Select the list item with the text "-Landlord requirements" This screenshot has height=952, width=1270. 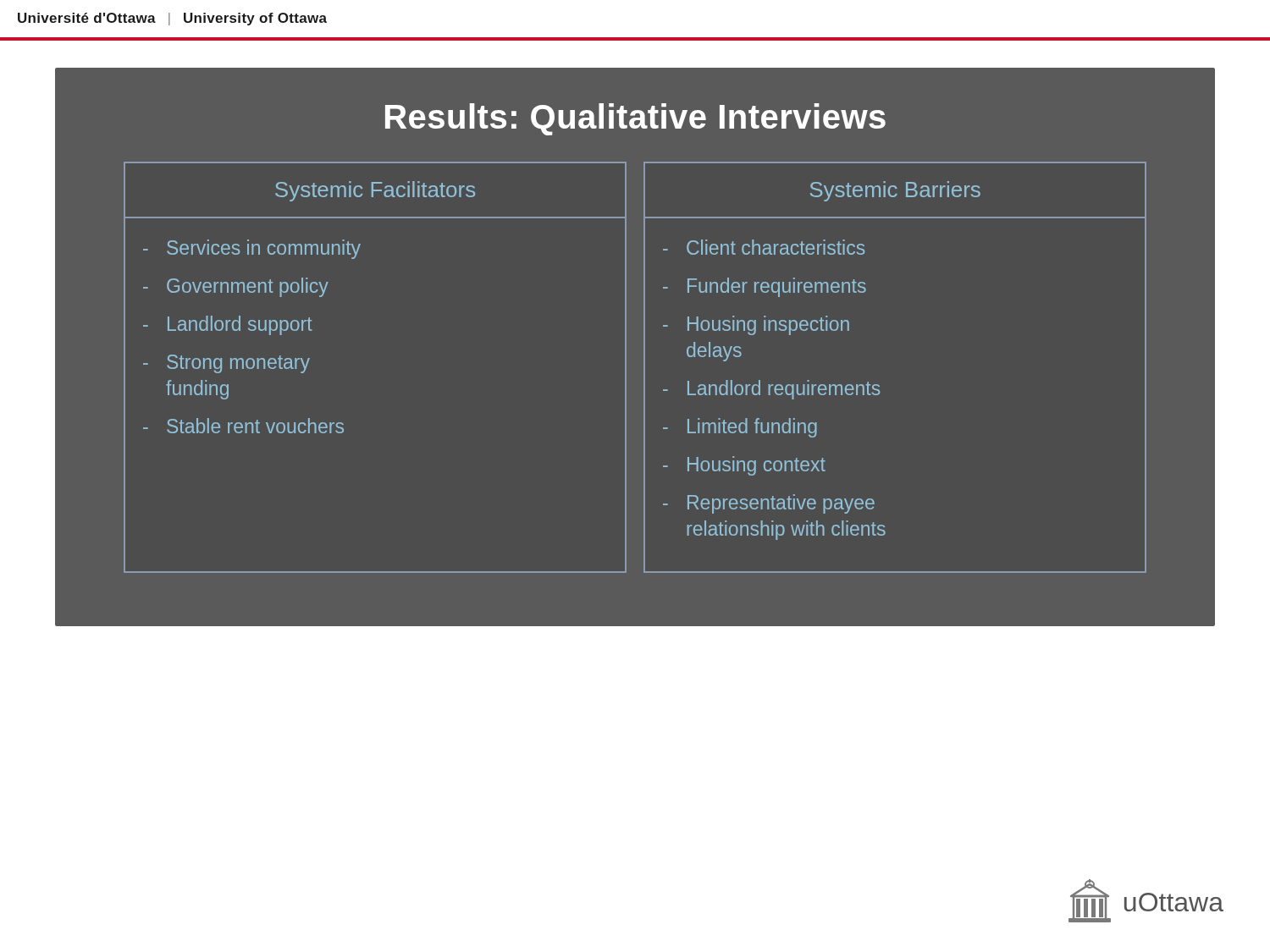771,389
